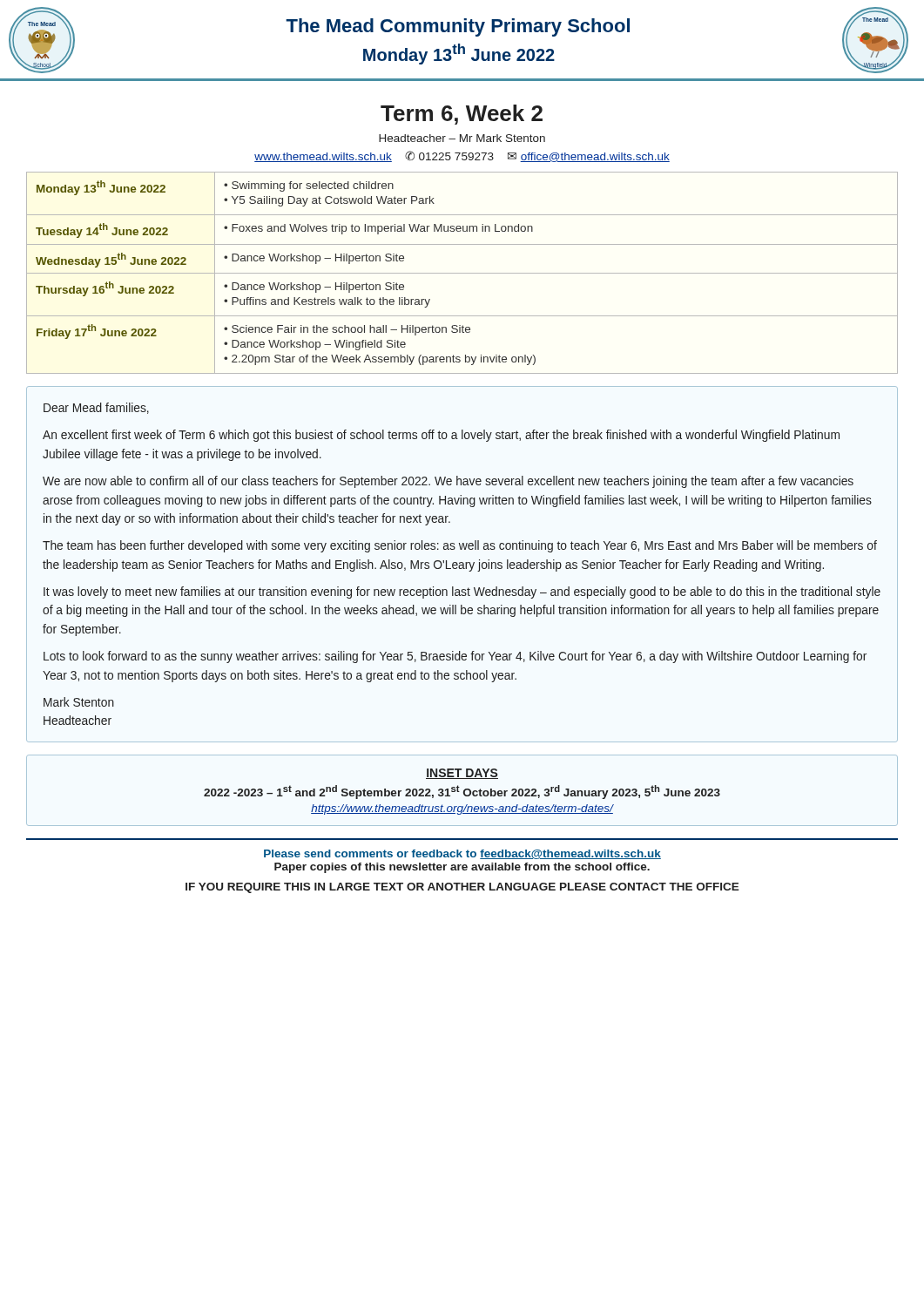Select the text block containing "IF YOU REQUIRE THIS IN LARGE TEXT OR"

(x=462, y=887)
